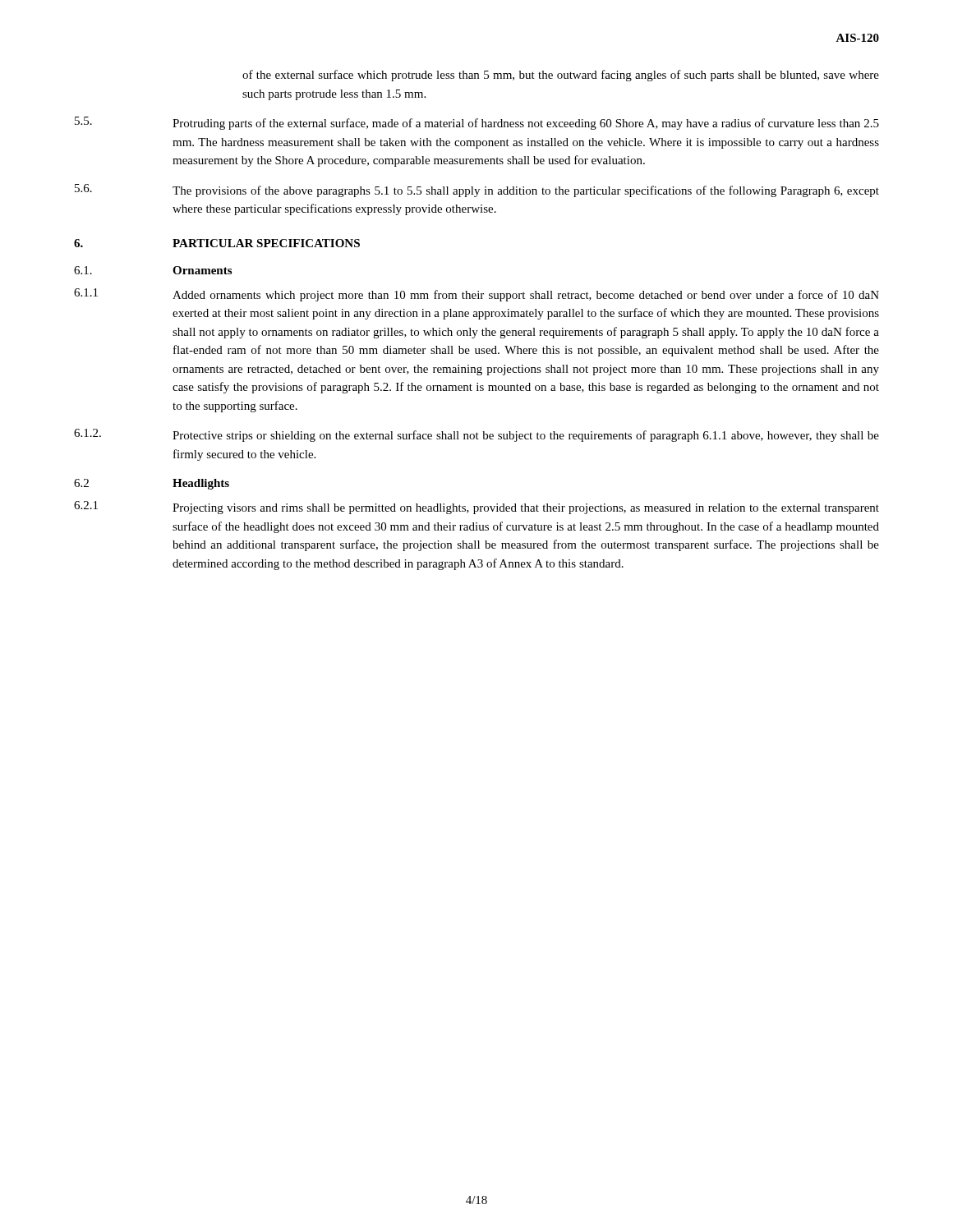The image size is (953, 1232).
Task: Where does it say "6. PARTICULAR SPECIFICATIONS"?
Action: (217, 243)
